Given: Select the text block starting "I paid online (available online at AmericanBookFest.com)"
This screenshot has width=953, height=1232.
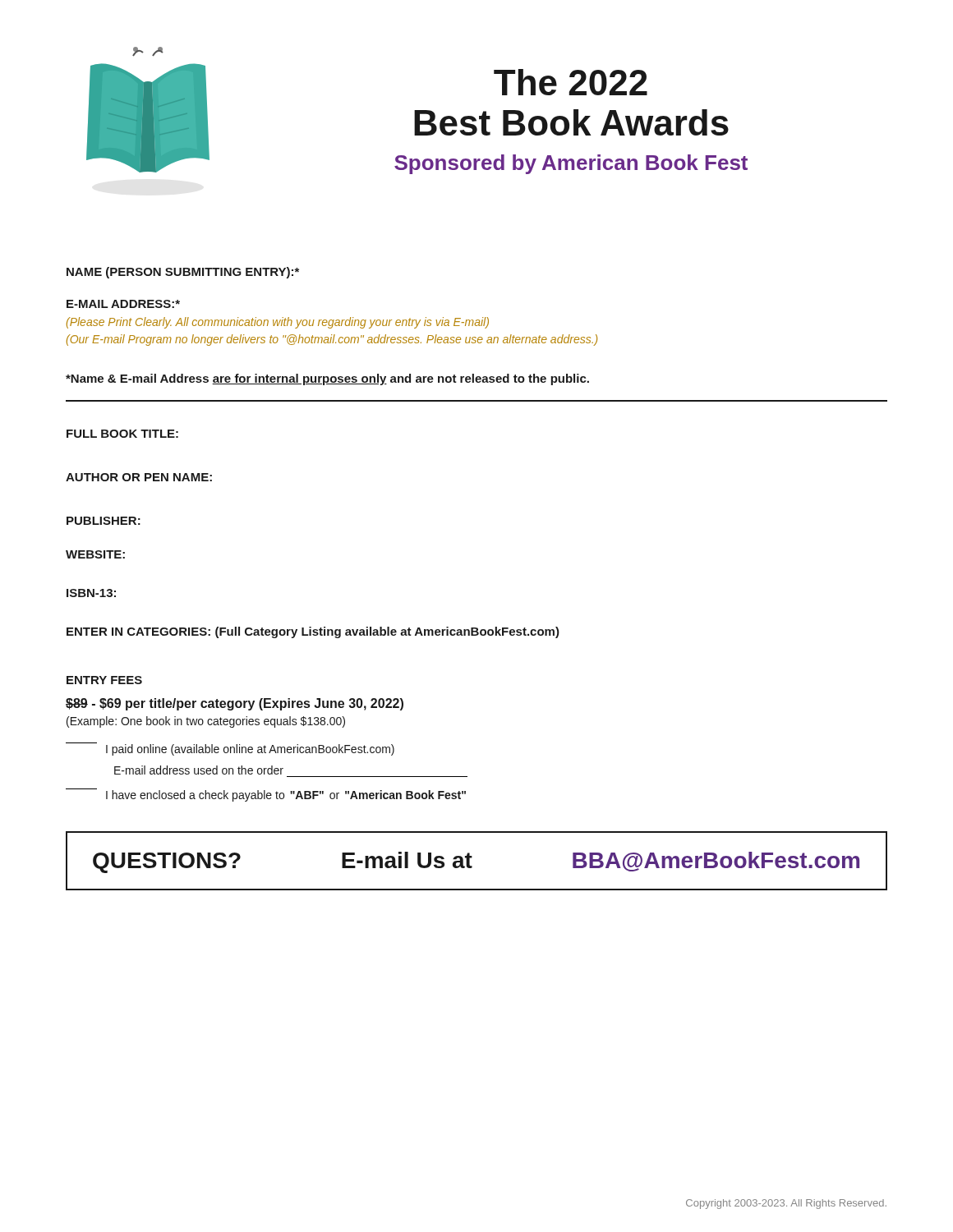Looking at the screenshot, I should point(230,749).
